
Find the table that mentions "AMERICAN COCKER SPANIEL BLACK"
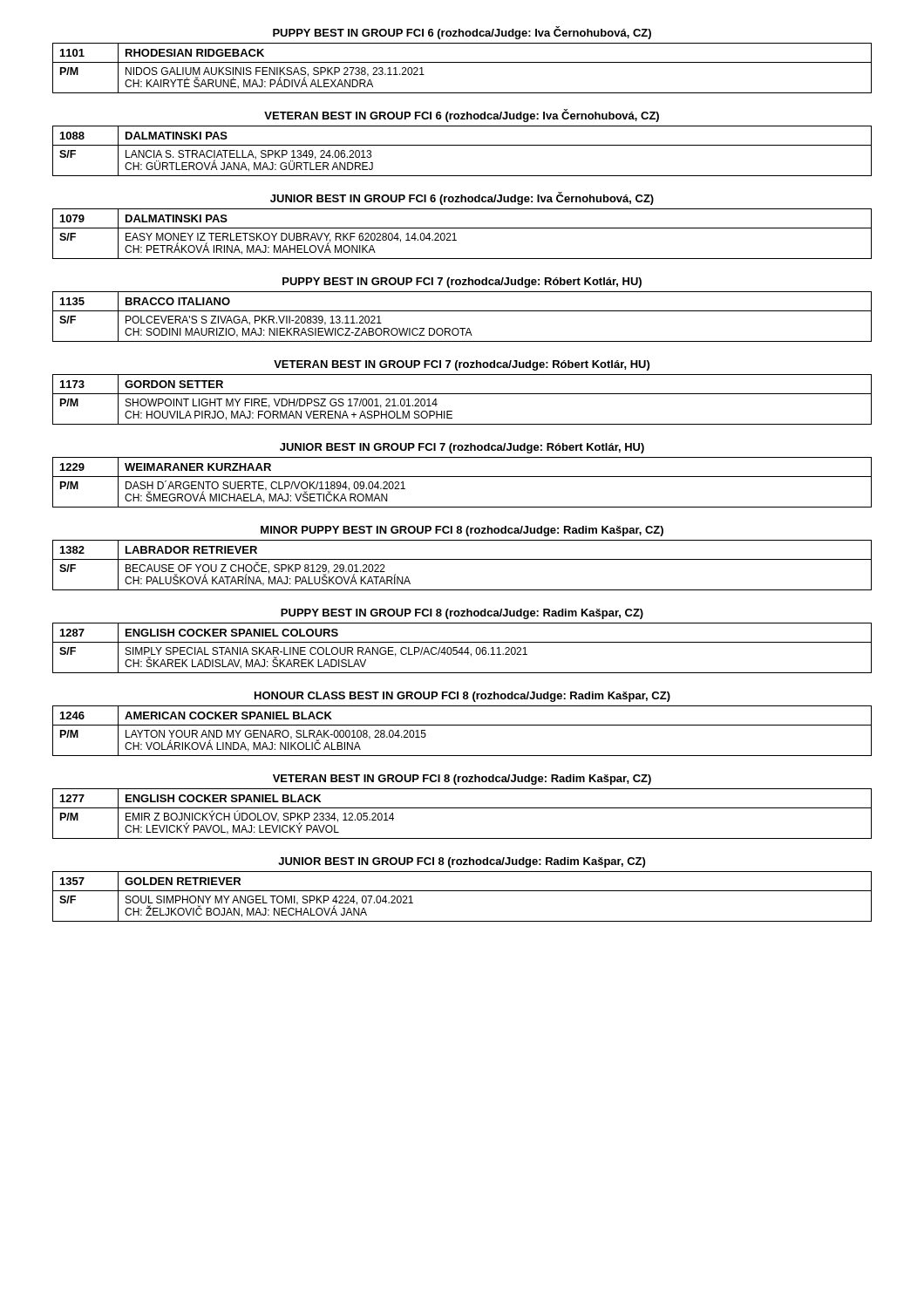point(462,731)
